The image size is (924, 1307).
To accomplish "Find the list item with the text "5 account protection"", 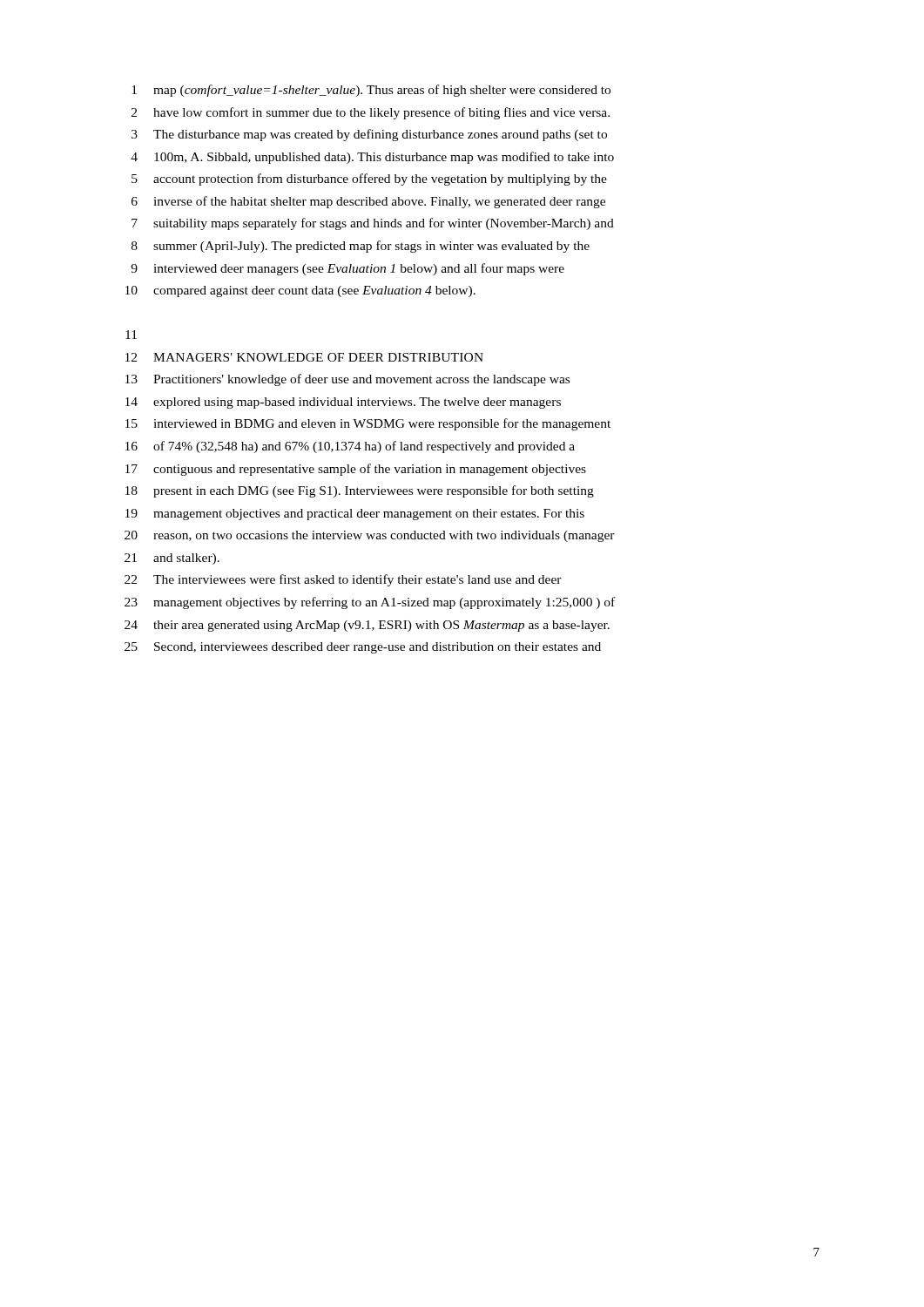I will pos(462,179).
